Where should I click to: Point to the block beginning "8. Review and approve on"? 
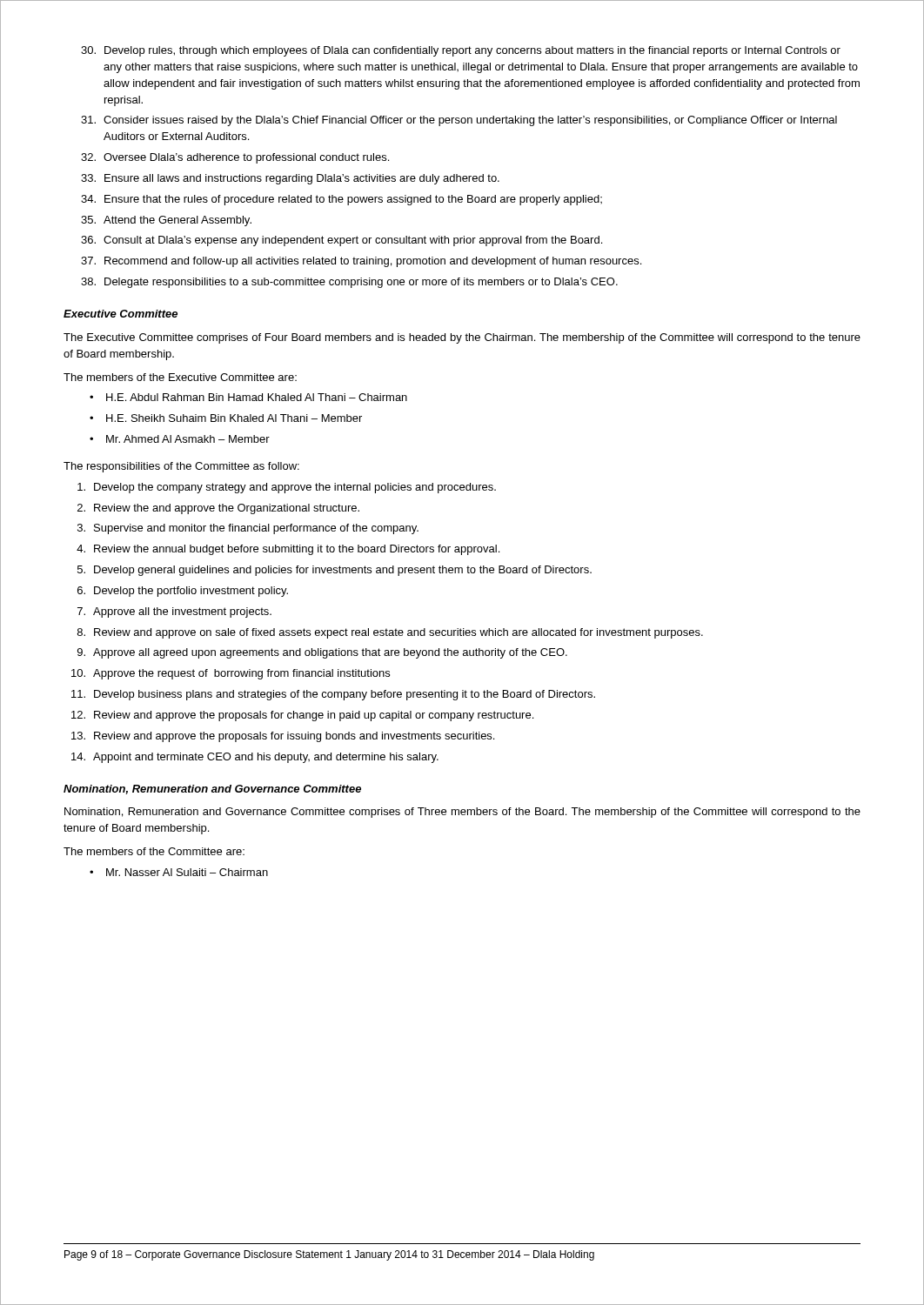coord(384,633)
